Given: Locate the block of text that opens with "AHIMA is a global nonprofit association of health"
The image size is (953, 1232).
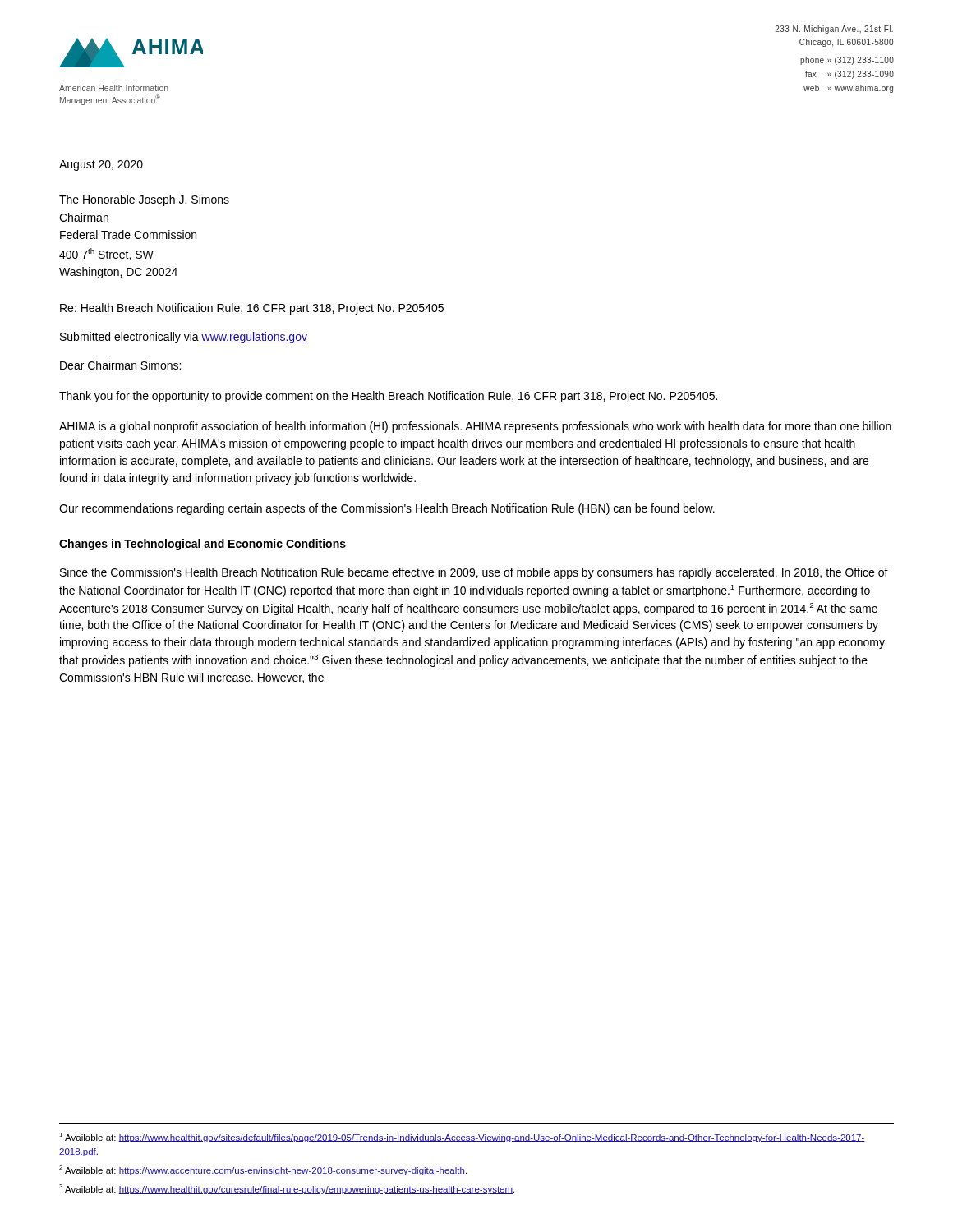Looking at the screenshot, I should coord(475,452).
